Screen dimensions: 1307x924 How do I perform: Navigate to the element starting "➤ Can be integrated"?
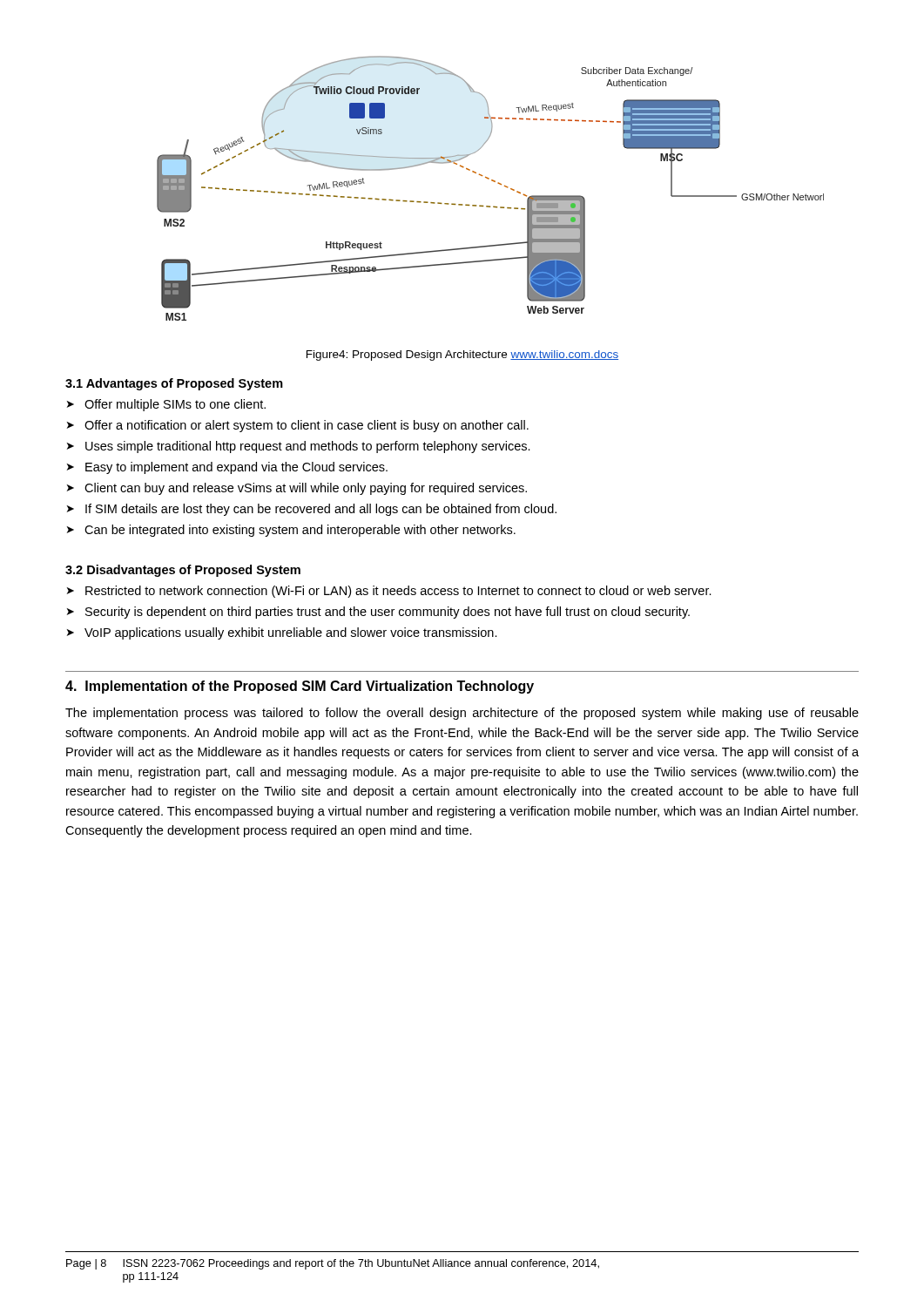click(x=291, y=530)
